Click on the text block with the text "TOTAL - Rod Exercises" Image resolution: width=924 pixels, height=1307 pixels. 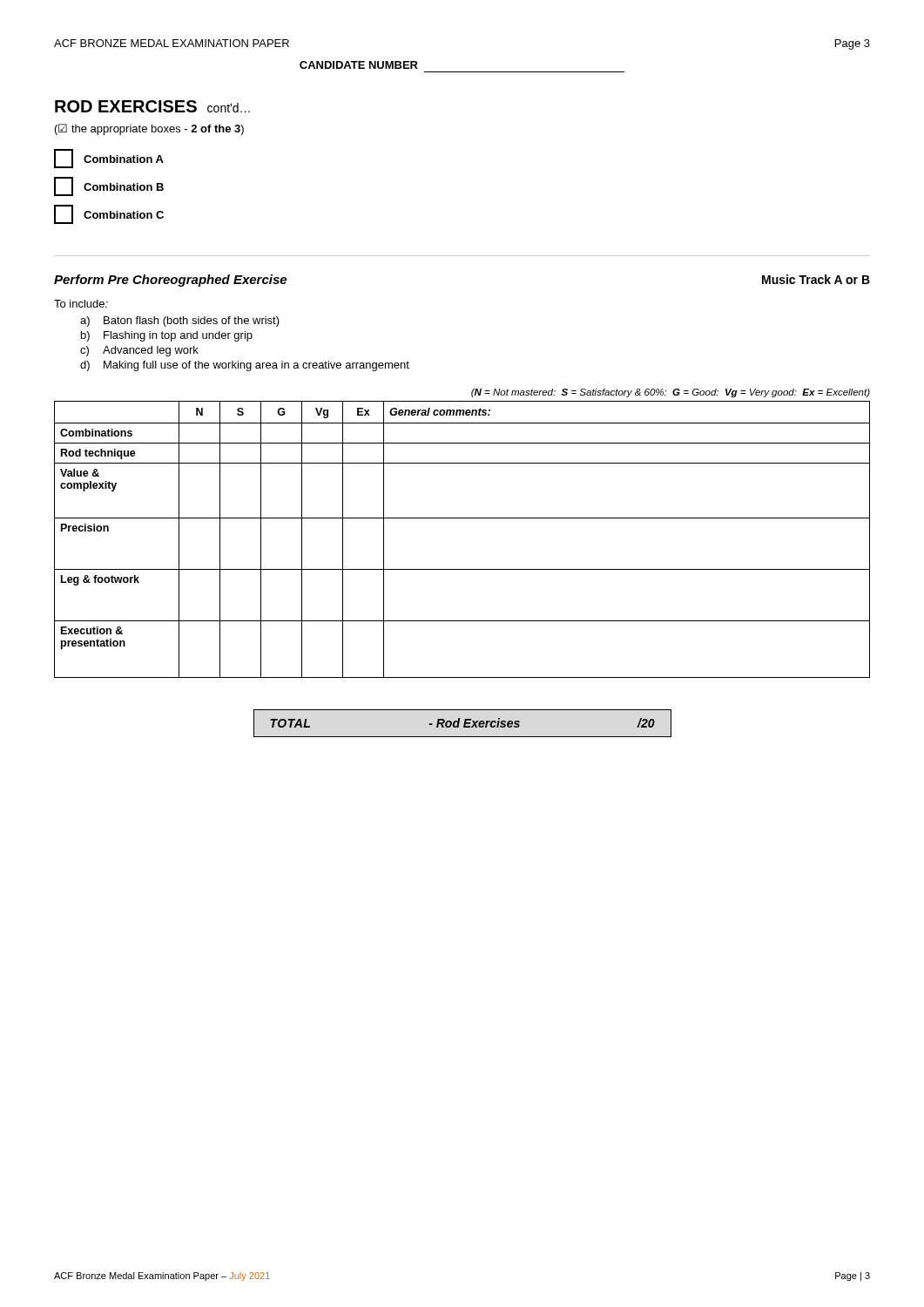tap(462, 723)
